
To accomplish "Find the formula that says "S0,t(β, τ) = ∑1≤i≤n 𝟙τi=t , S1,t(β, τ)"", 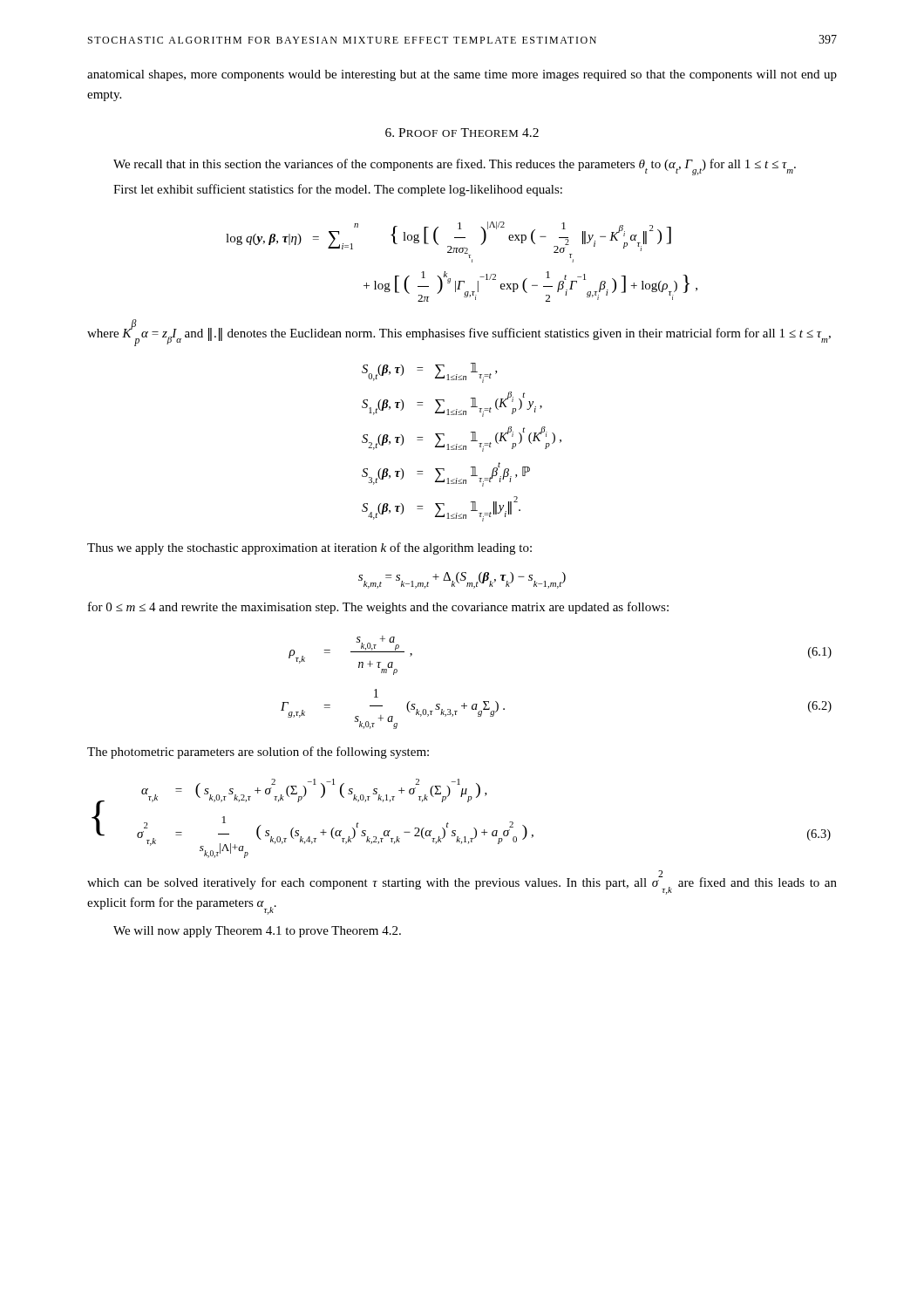I will [462, 439].
